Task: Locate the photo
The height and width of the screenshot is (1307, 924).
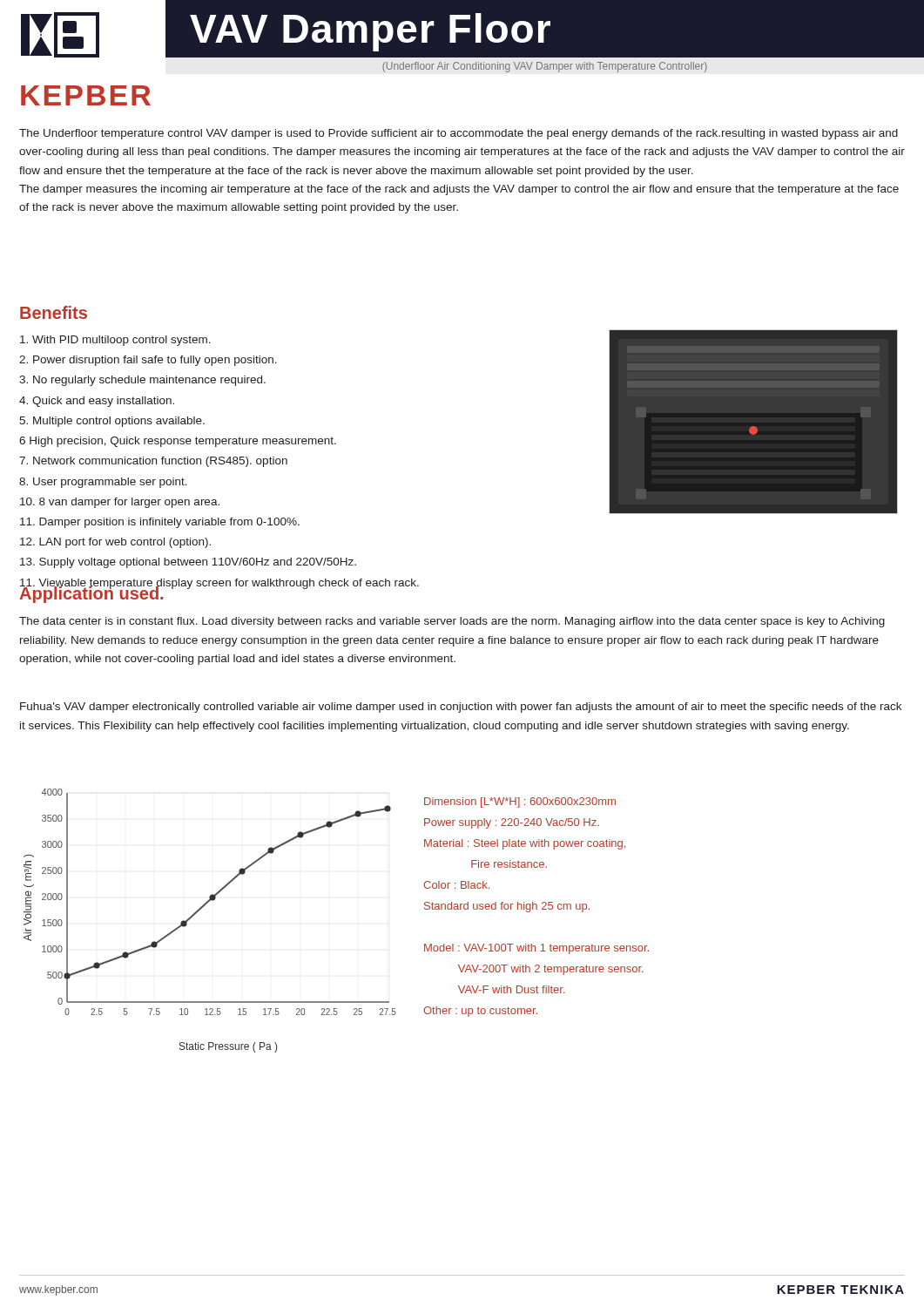Action: tap(757, 461)
